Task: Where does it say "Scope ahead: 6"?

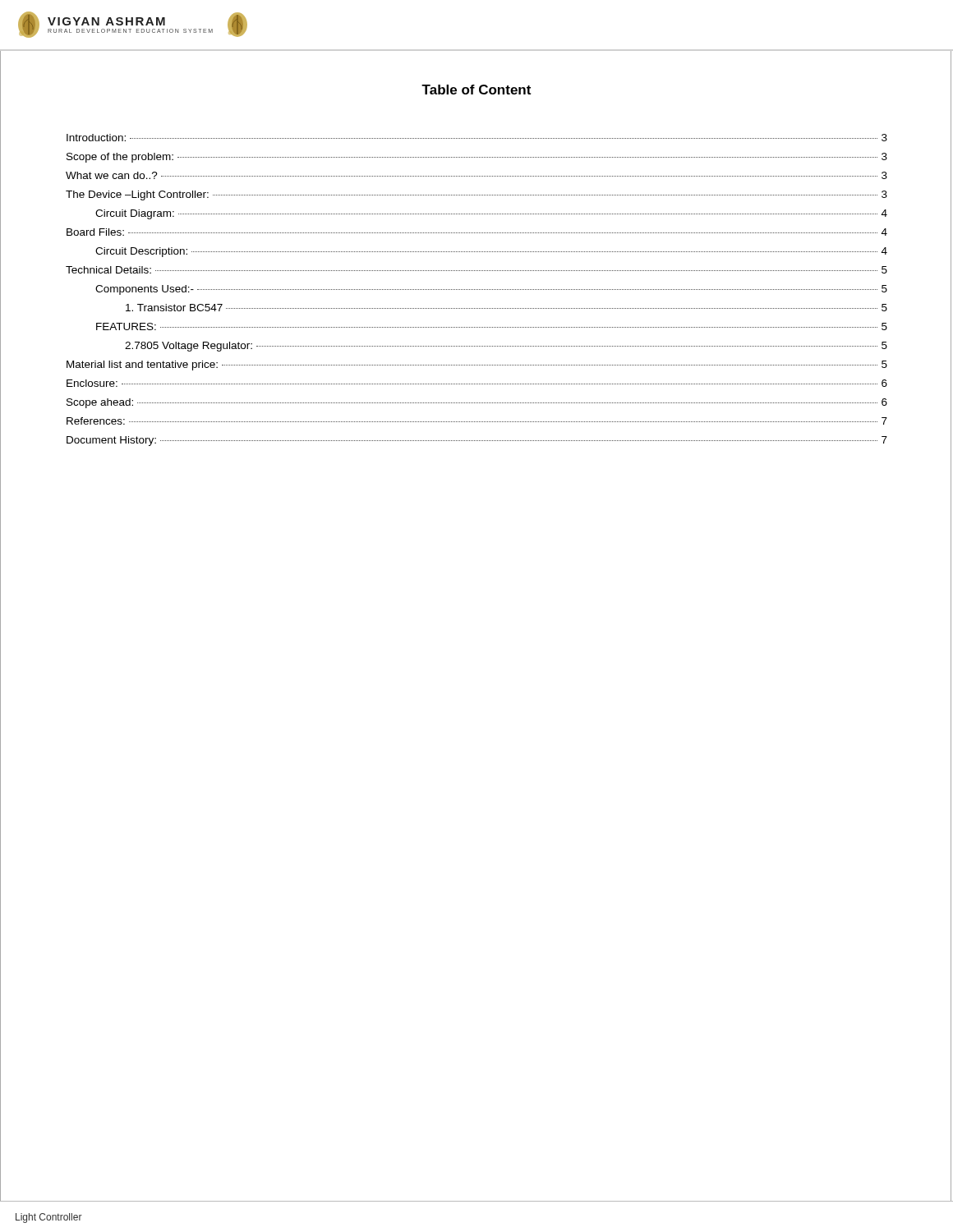Action: click(x=476, y=402)
